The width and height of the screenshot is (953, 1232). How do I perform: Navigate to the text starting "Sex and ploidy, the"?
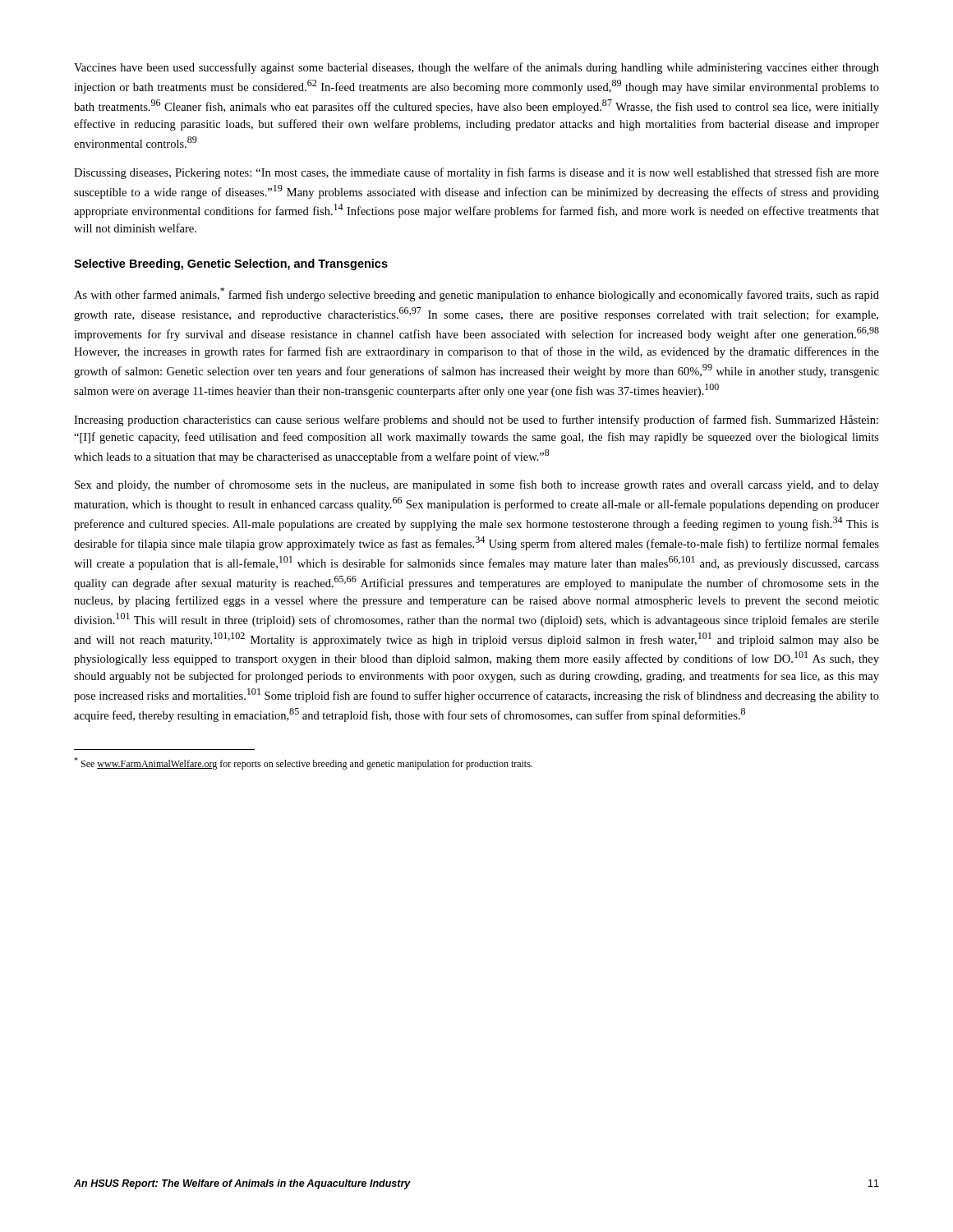tap(476, 600)
